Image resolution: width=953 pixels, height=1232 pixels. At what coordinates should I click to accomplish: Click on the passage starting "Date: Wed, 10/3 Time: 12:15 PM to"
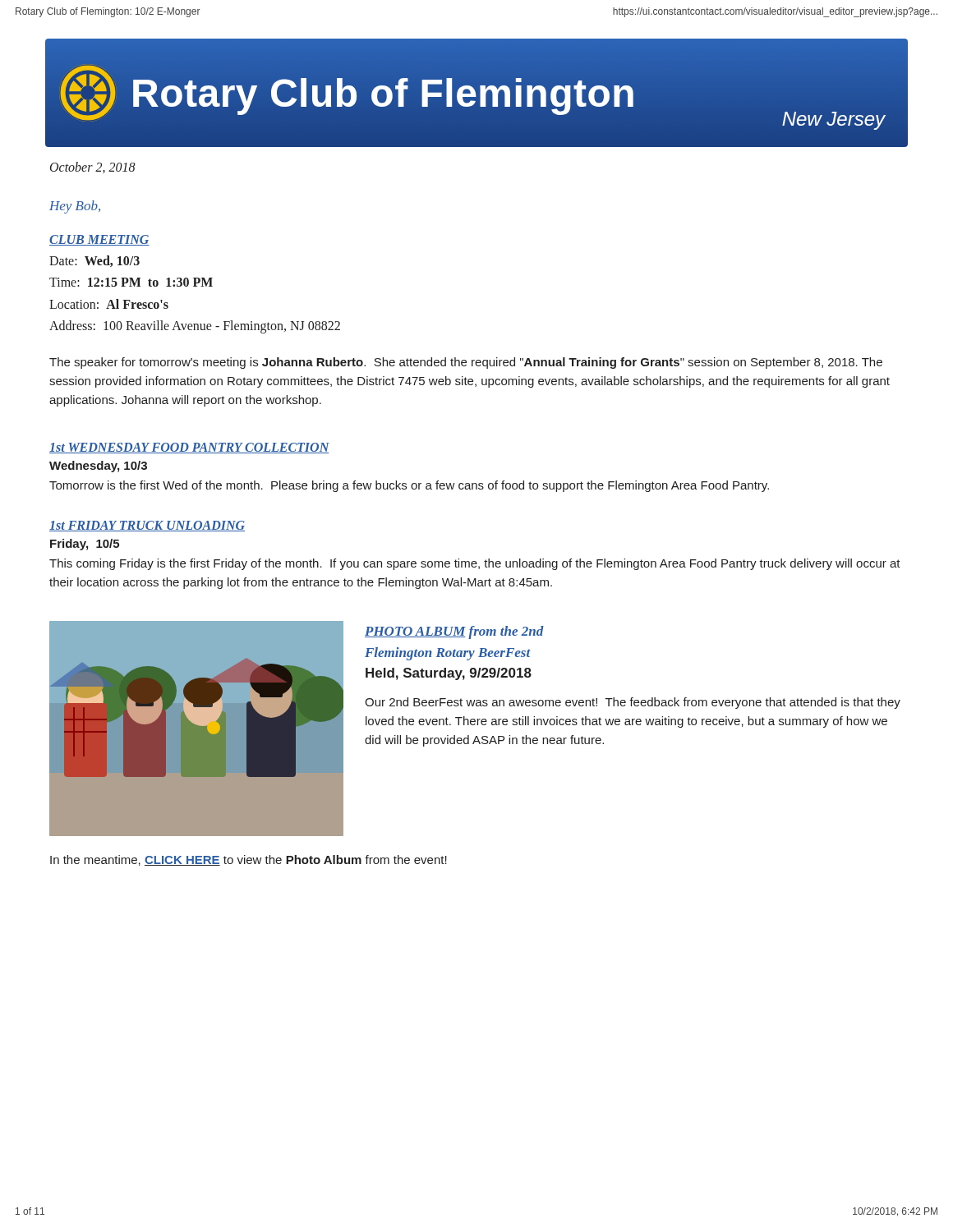point(195,293)
